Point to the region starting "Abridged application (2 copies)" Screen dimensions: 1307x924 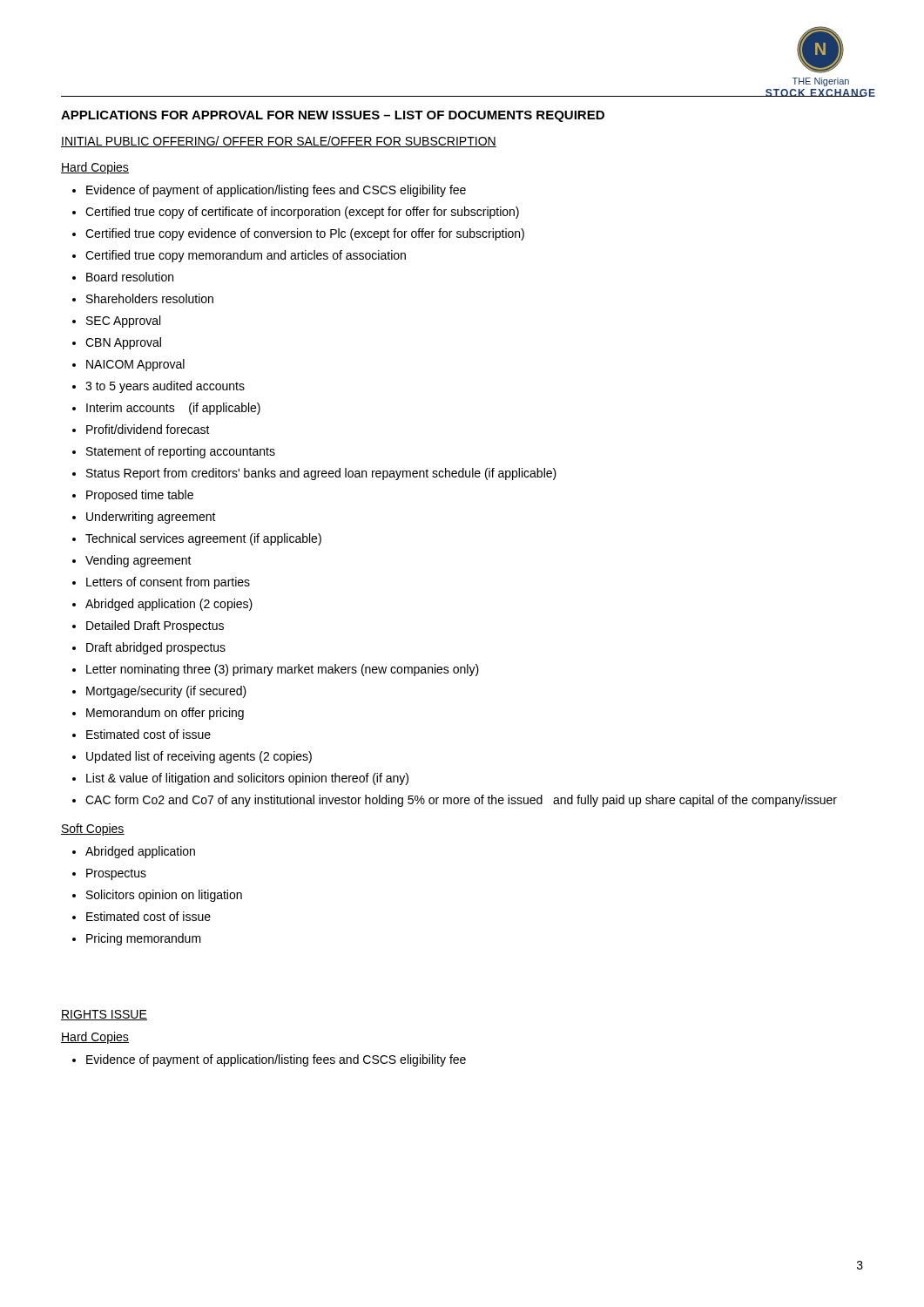169,604
